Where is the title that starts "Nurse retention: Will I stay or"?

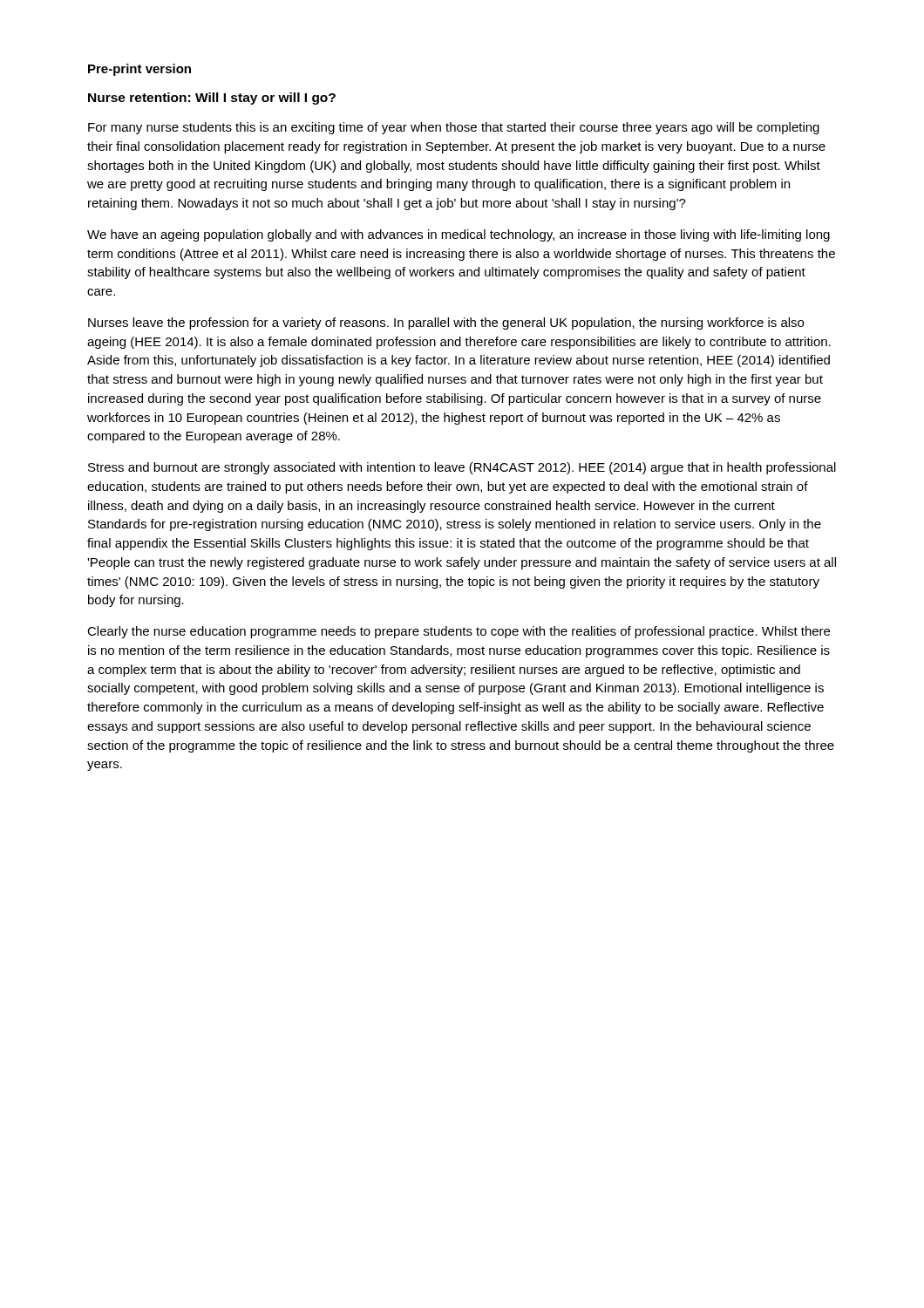(212, 97)
